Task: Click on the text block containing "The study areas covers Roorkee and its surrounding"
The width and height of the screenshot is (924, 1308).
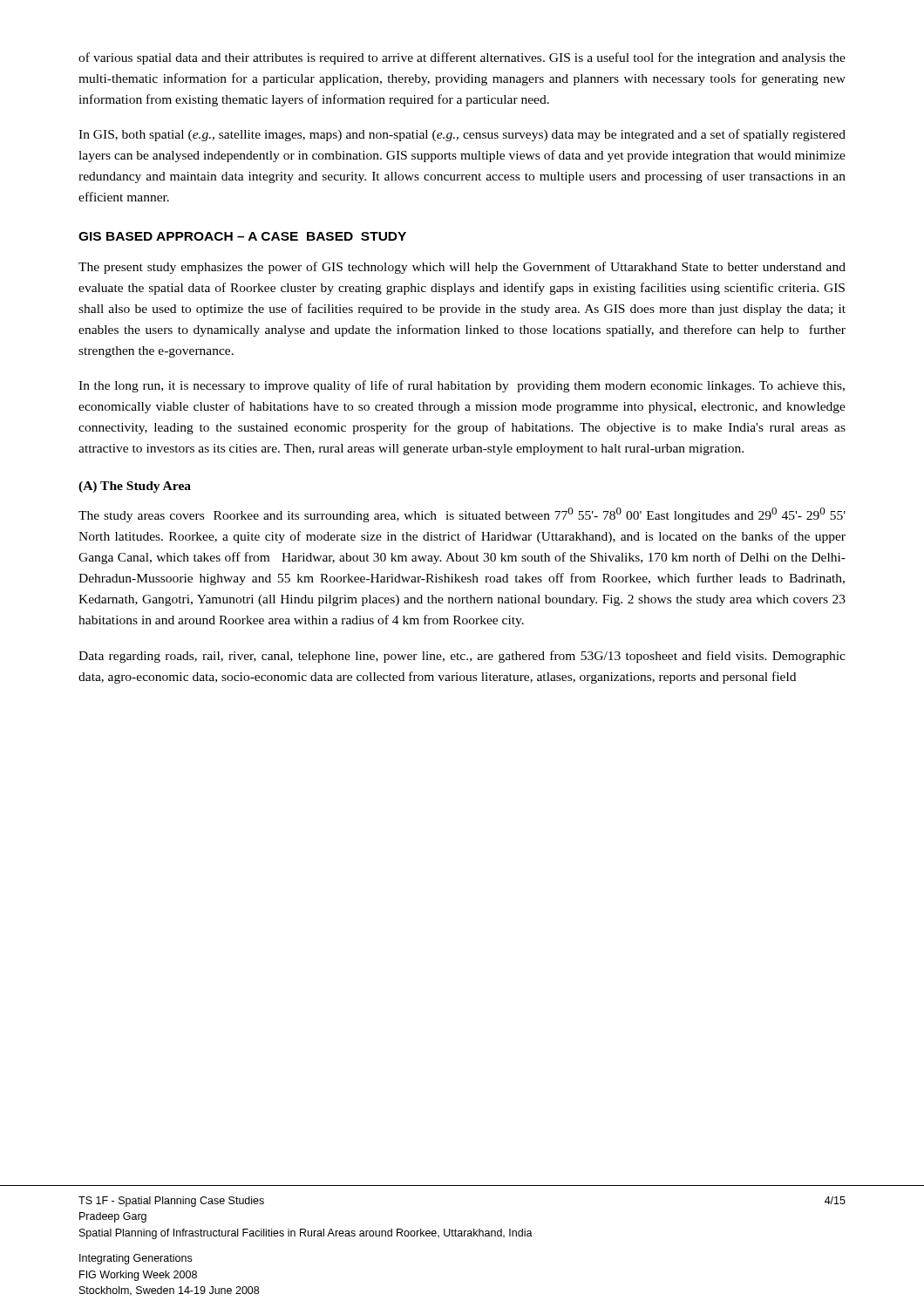Action: coord(462,566)
